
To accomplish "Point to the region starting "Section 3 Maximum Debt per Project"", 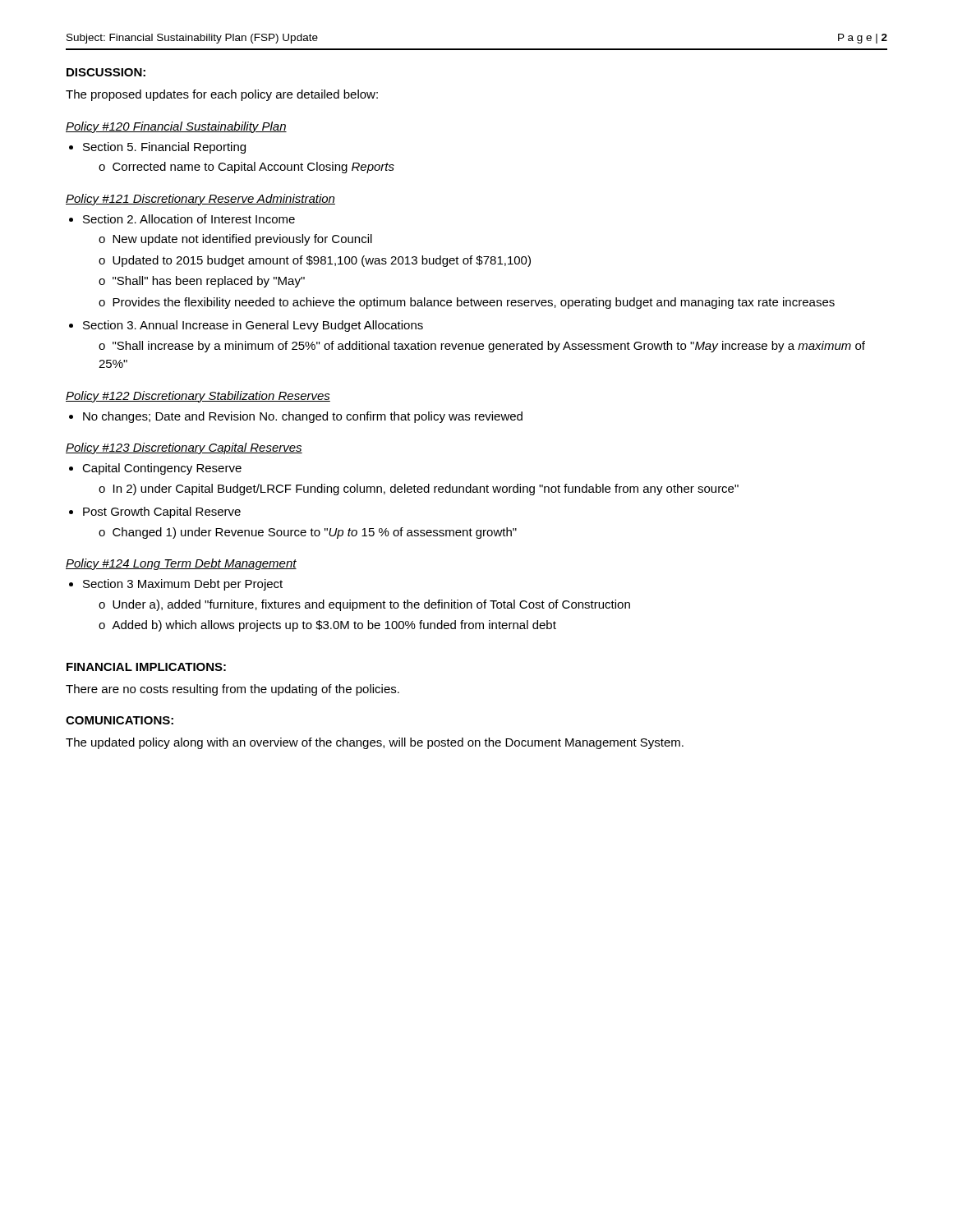I will coord(485,606).
